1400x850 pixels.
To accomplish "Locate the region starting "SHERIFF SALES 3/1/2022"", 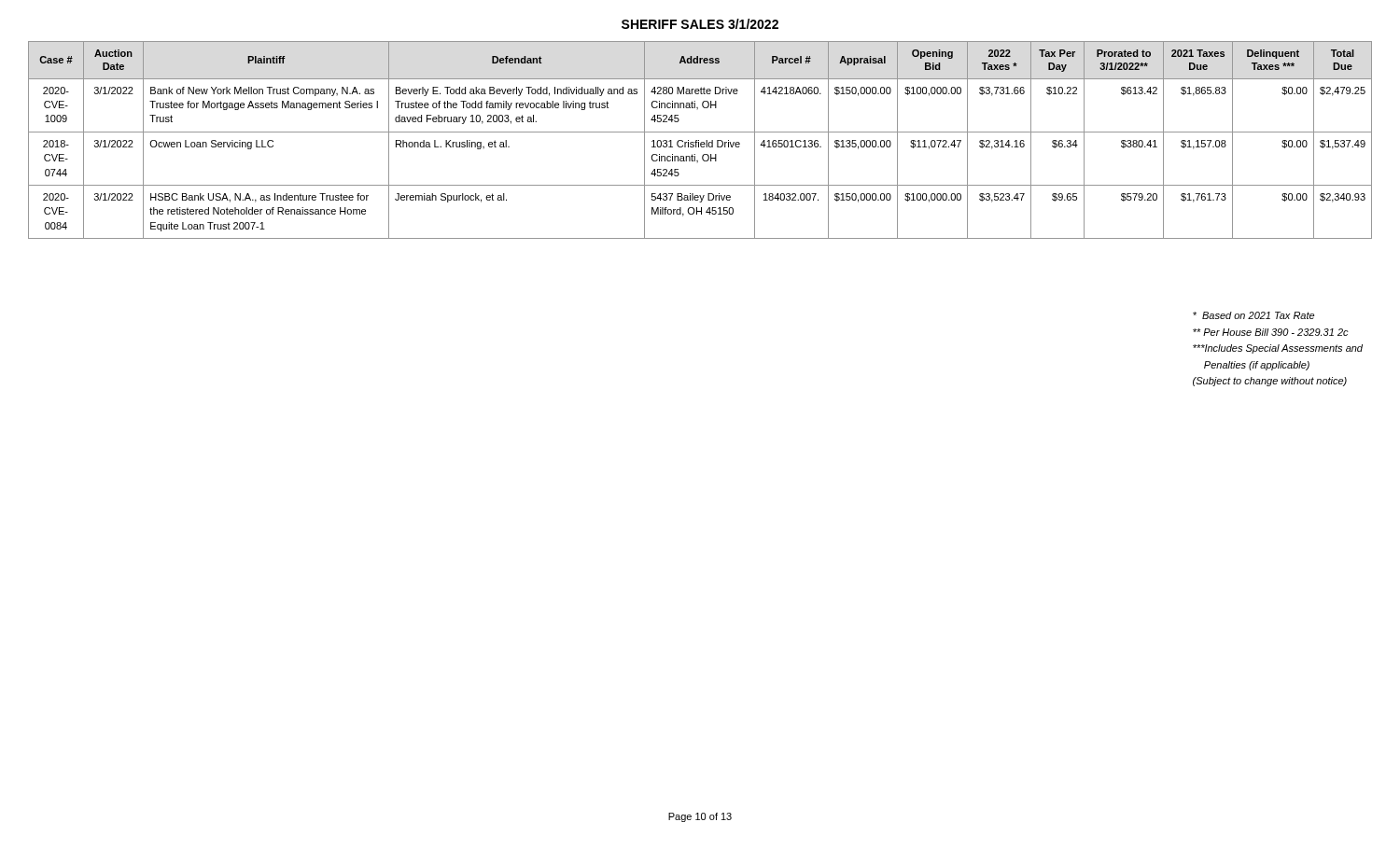I will click(700, 24).
